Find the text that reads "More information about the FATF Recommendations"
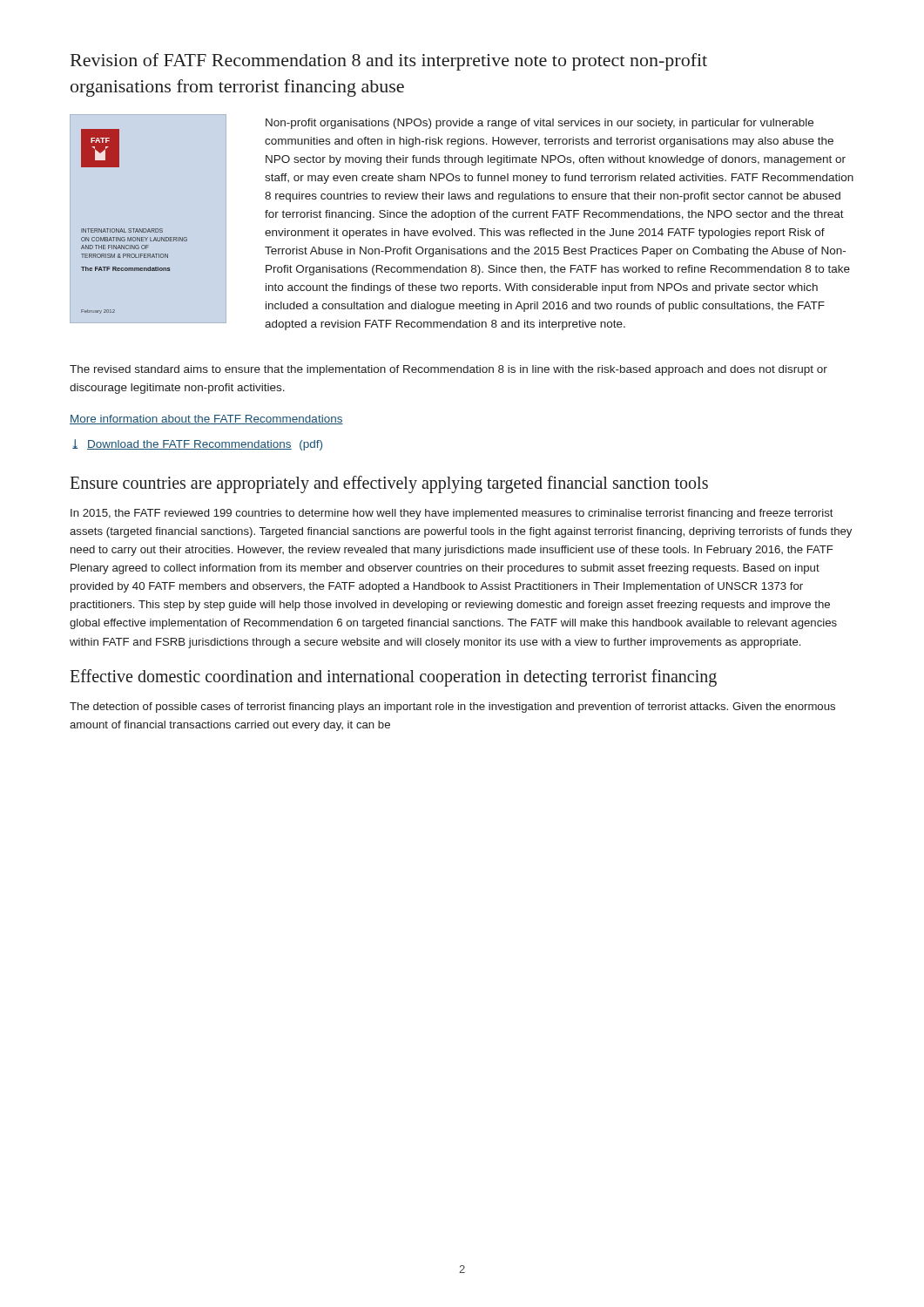Screen dimensions: 1307x924 coord(206,419)
